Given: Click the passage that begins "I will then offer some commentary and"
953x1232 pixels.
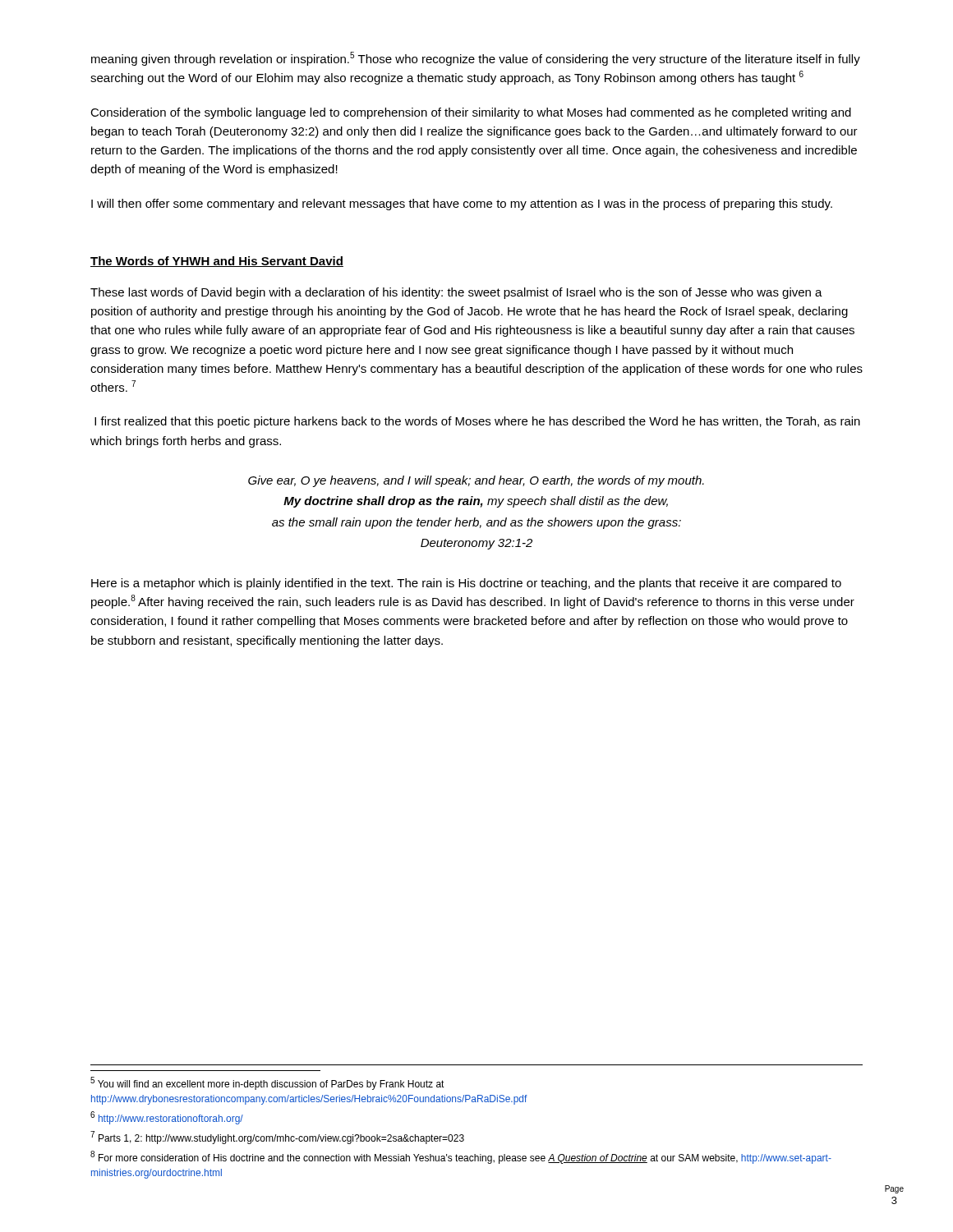Looking at the screenshot, I should [x=462, y=203].
